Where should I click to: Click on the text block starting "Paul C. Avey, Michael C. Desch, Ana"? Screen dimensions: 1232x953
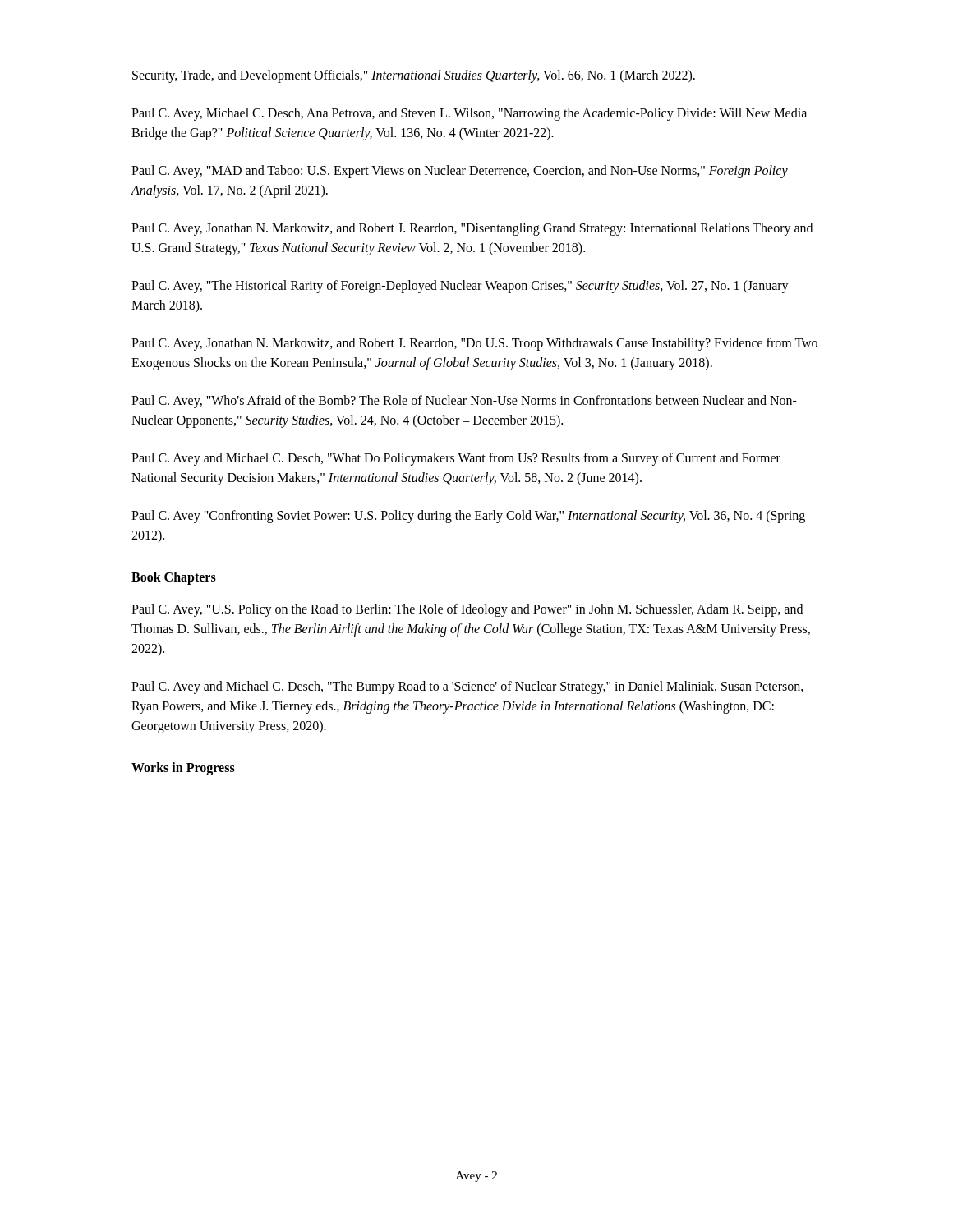[x=469, y=123]
